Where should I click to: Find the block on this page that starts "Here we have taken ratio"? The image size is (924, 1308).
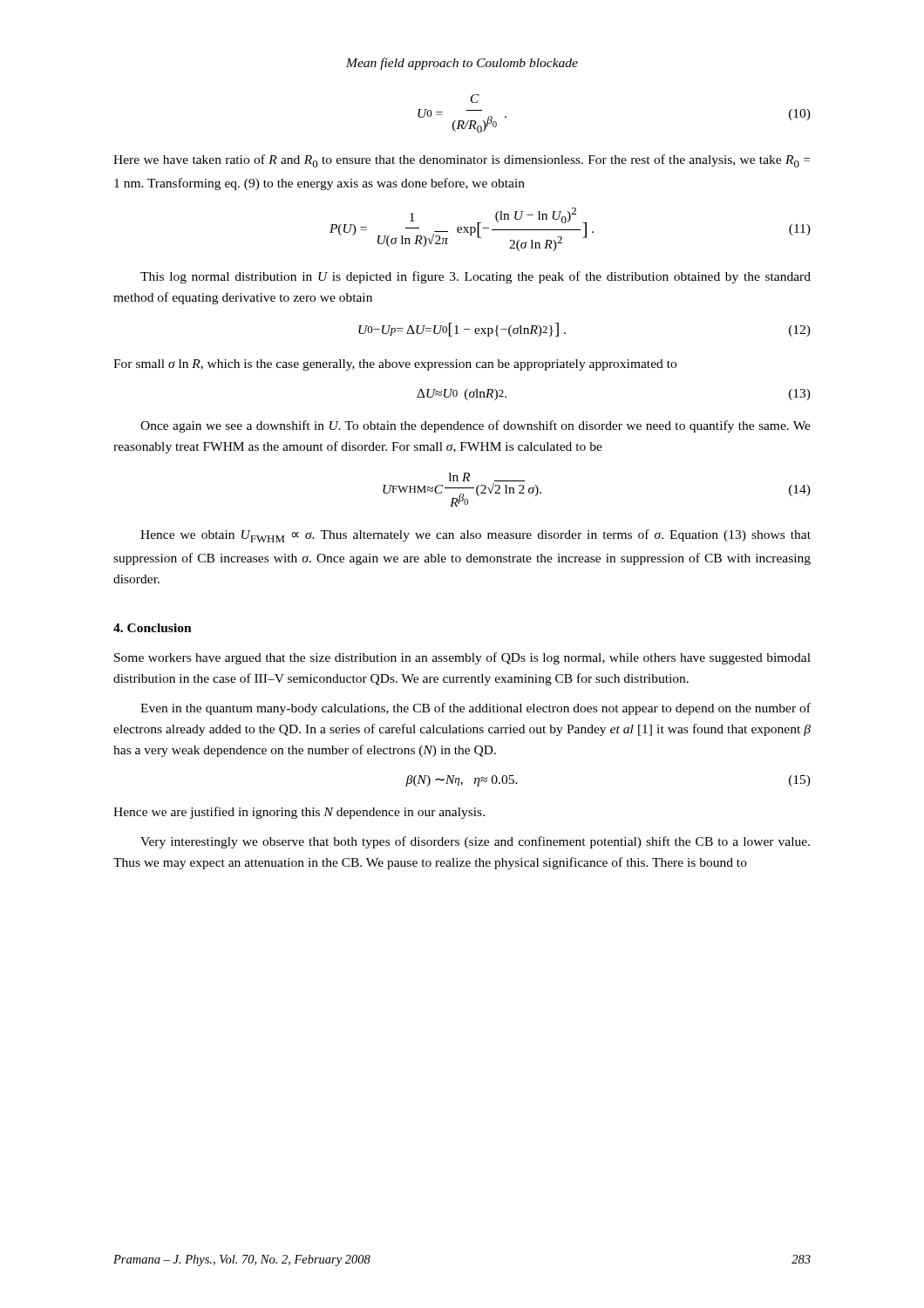(462, 171)
